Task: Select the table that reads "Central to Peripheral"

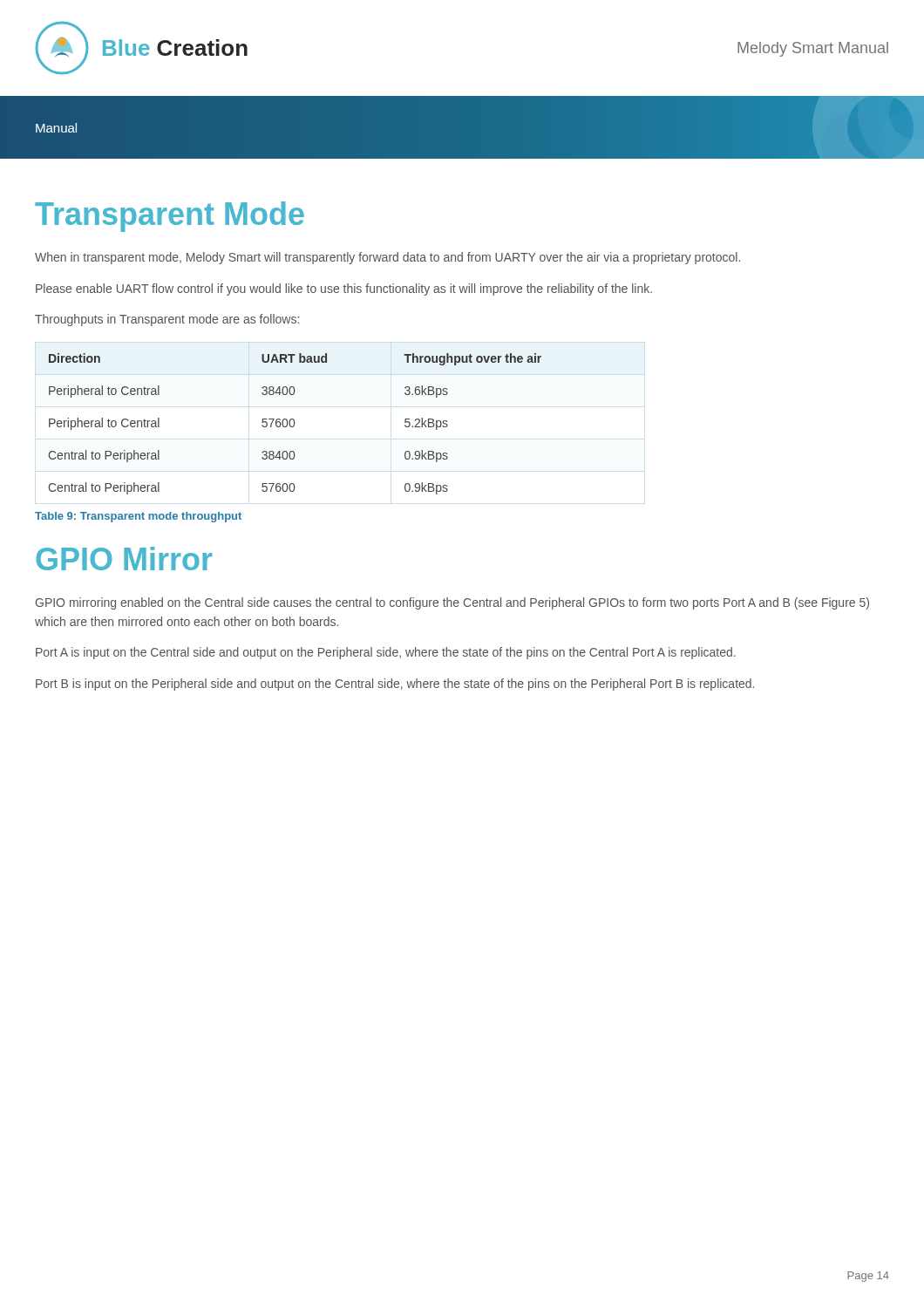Action: [x=462, y=423]
